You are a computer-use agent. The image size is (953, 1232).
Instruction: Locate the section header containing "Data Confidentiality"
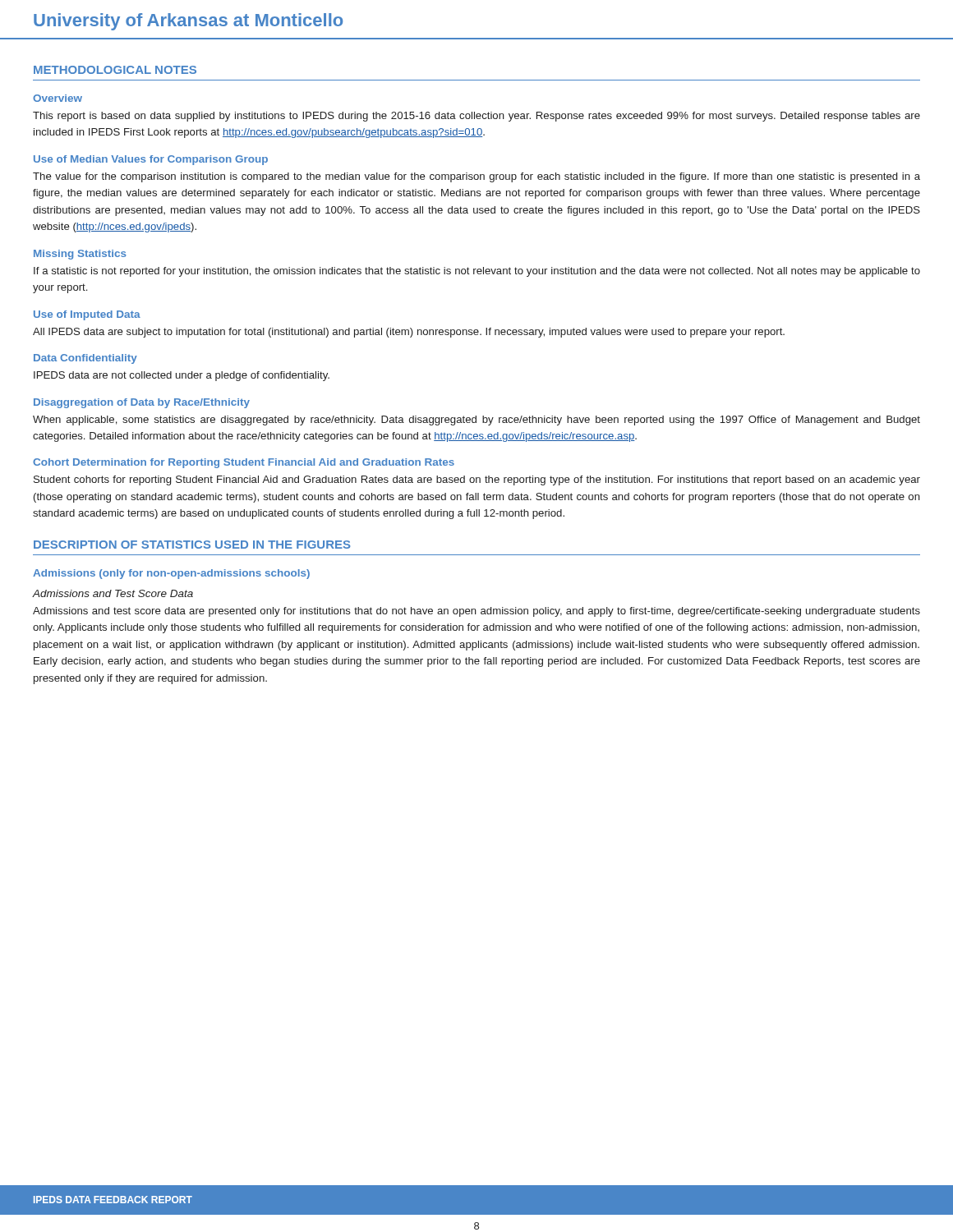[x=85, y=358]
